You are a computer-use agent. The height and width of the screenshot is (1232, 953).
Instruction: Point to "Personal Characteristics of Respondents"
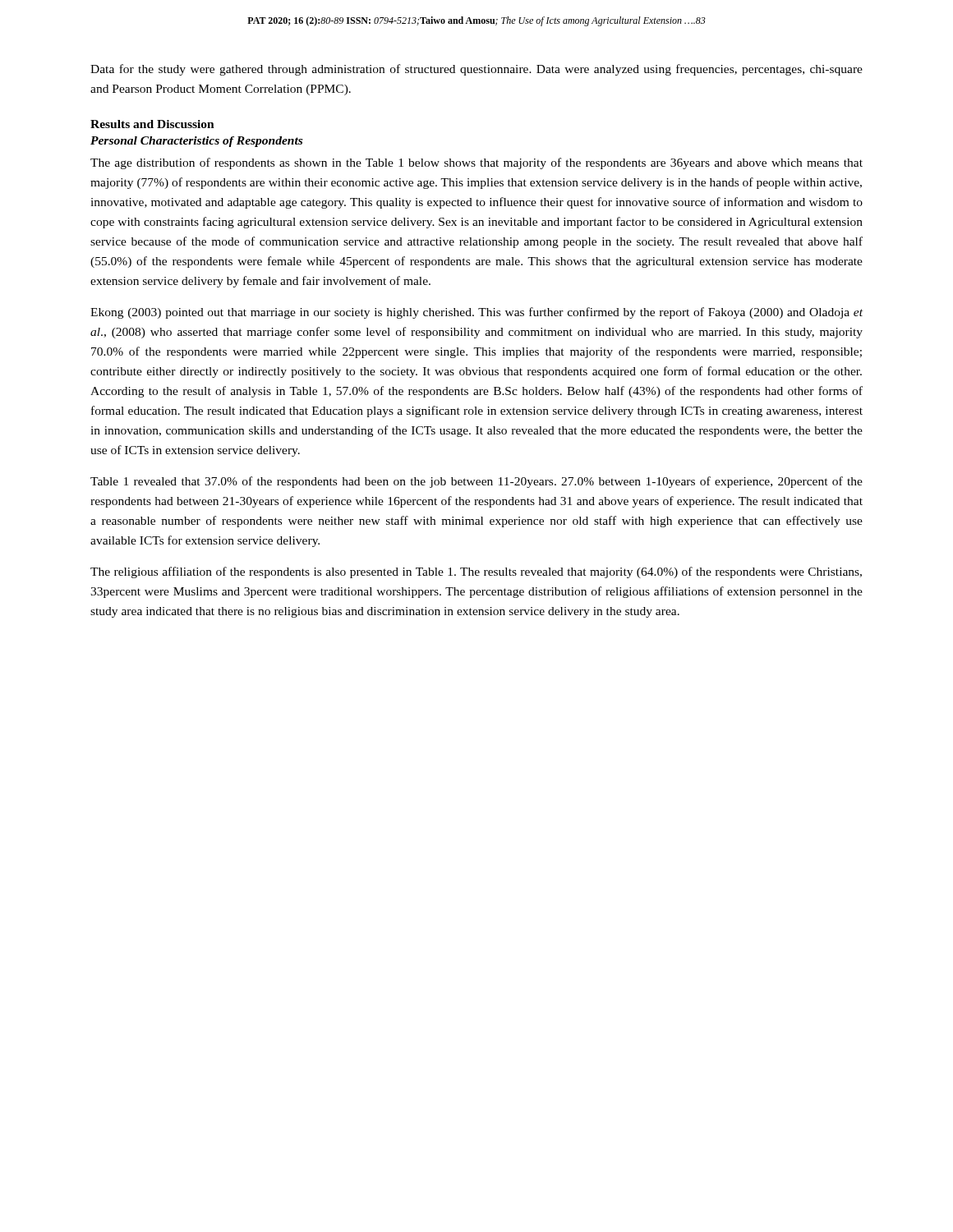(197, 140)
